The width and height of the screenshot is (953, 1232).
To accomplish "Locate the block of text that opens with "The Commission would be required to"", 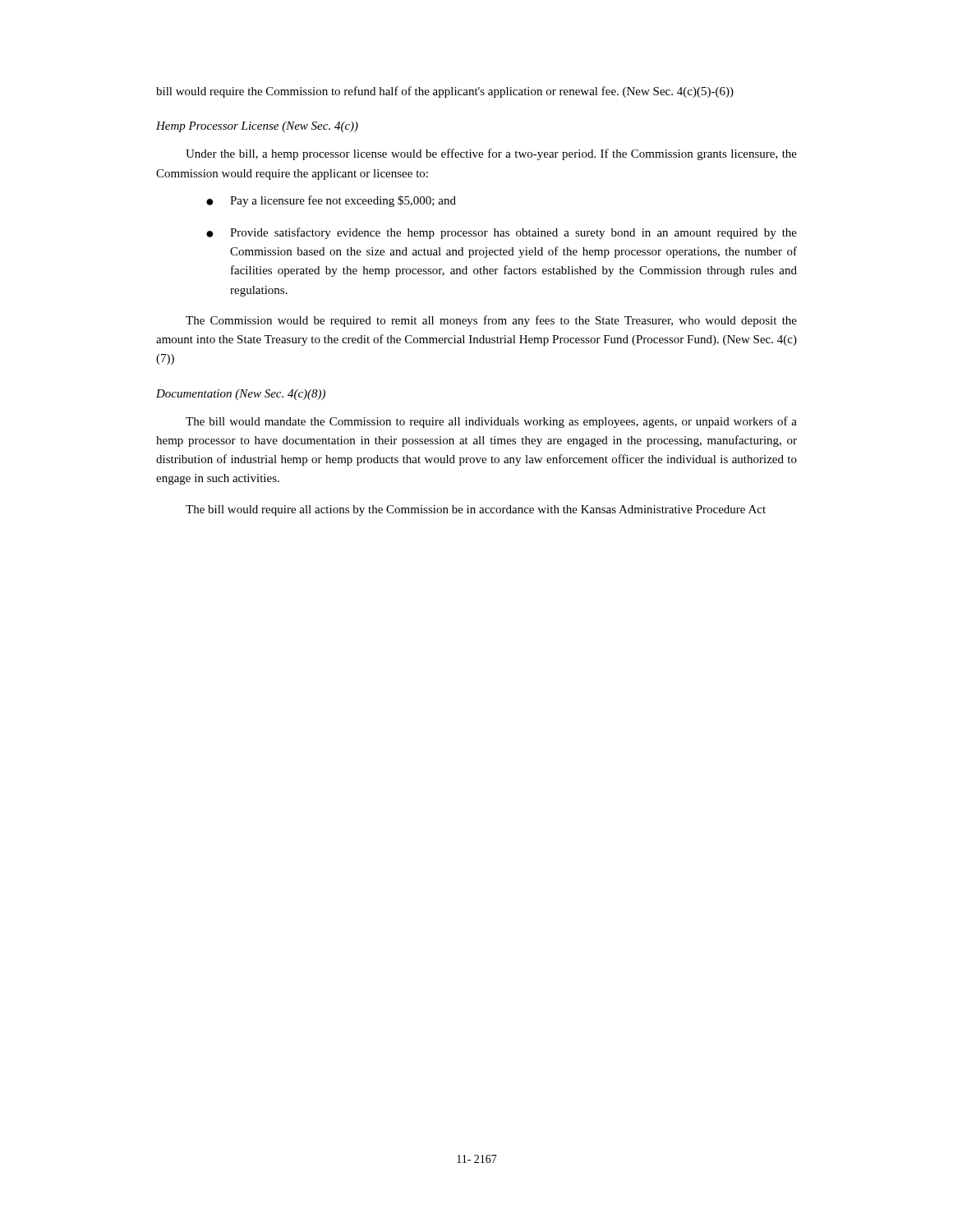I will (x=476, y=339).
